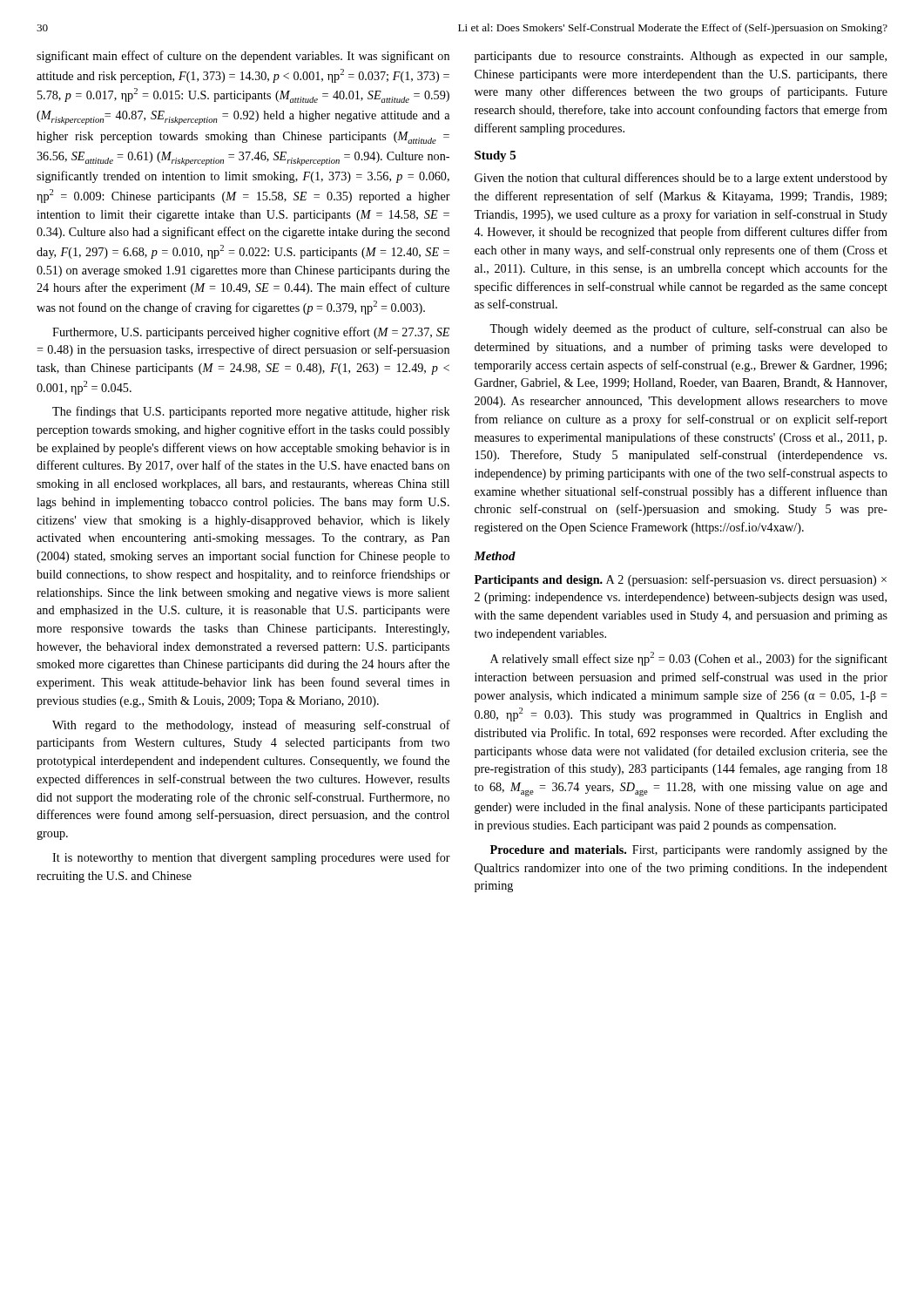This screenshot has width=924, height=1307.
Task: Find "Study 5" on this page
Action: click(495, 156)
